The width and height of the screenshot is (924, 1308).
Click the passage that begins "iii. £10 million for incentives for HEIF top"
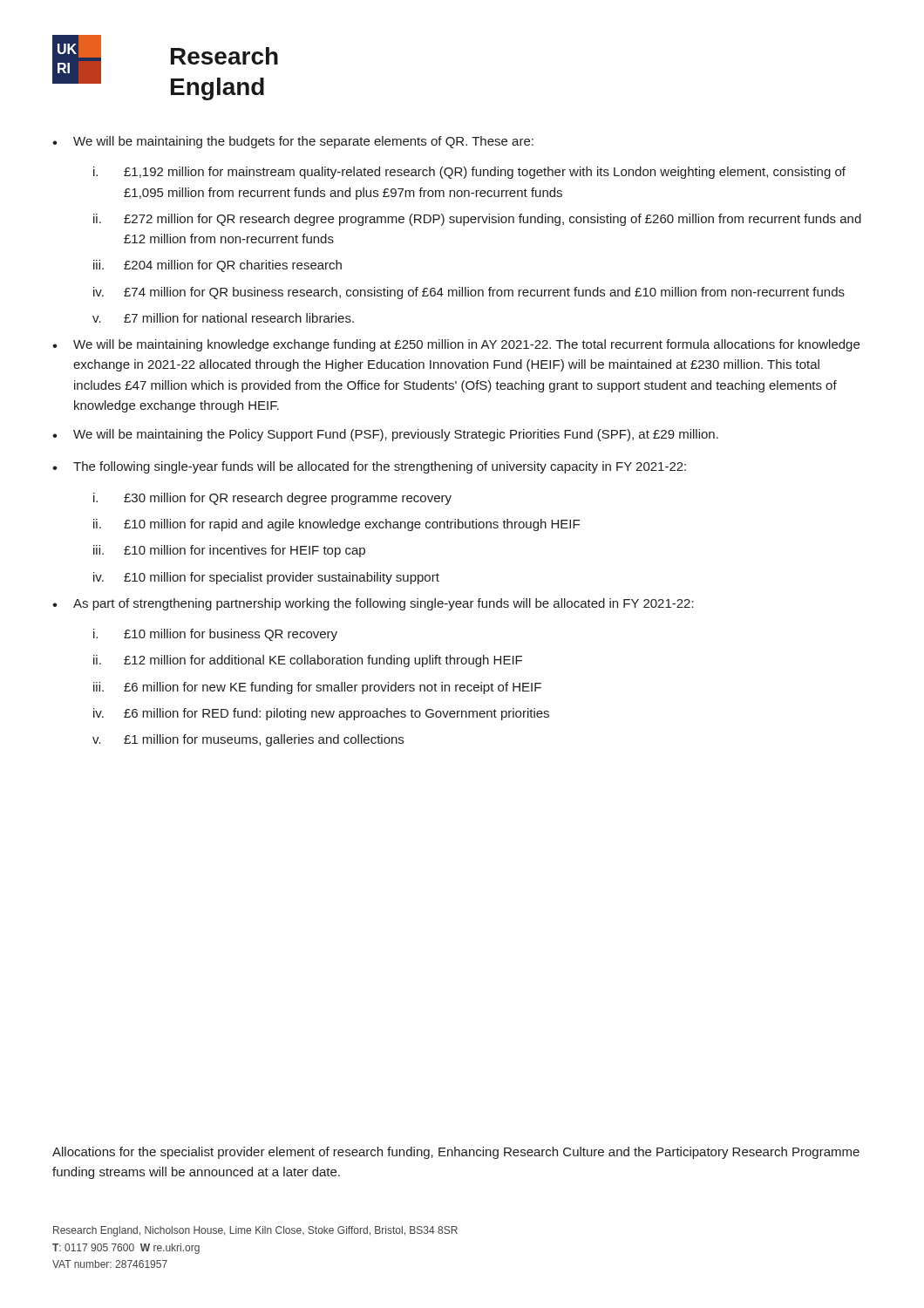tap(229, 551)
